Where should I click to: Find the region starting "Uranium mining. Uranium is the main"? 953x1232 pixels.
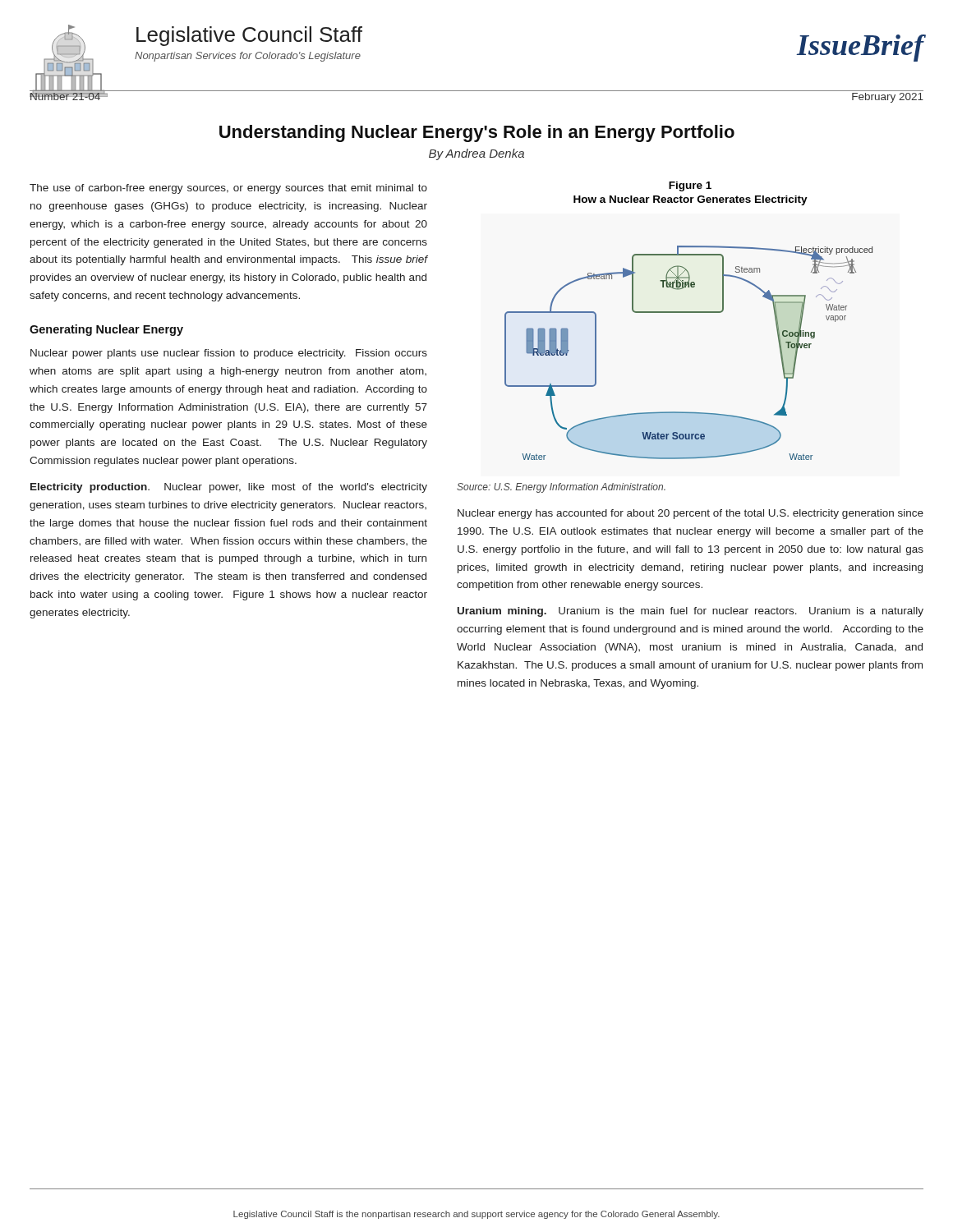coord(690,647)
